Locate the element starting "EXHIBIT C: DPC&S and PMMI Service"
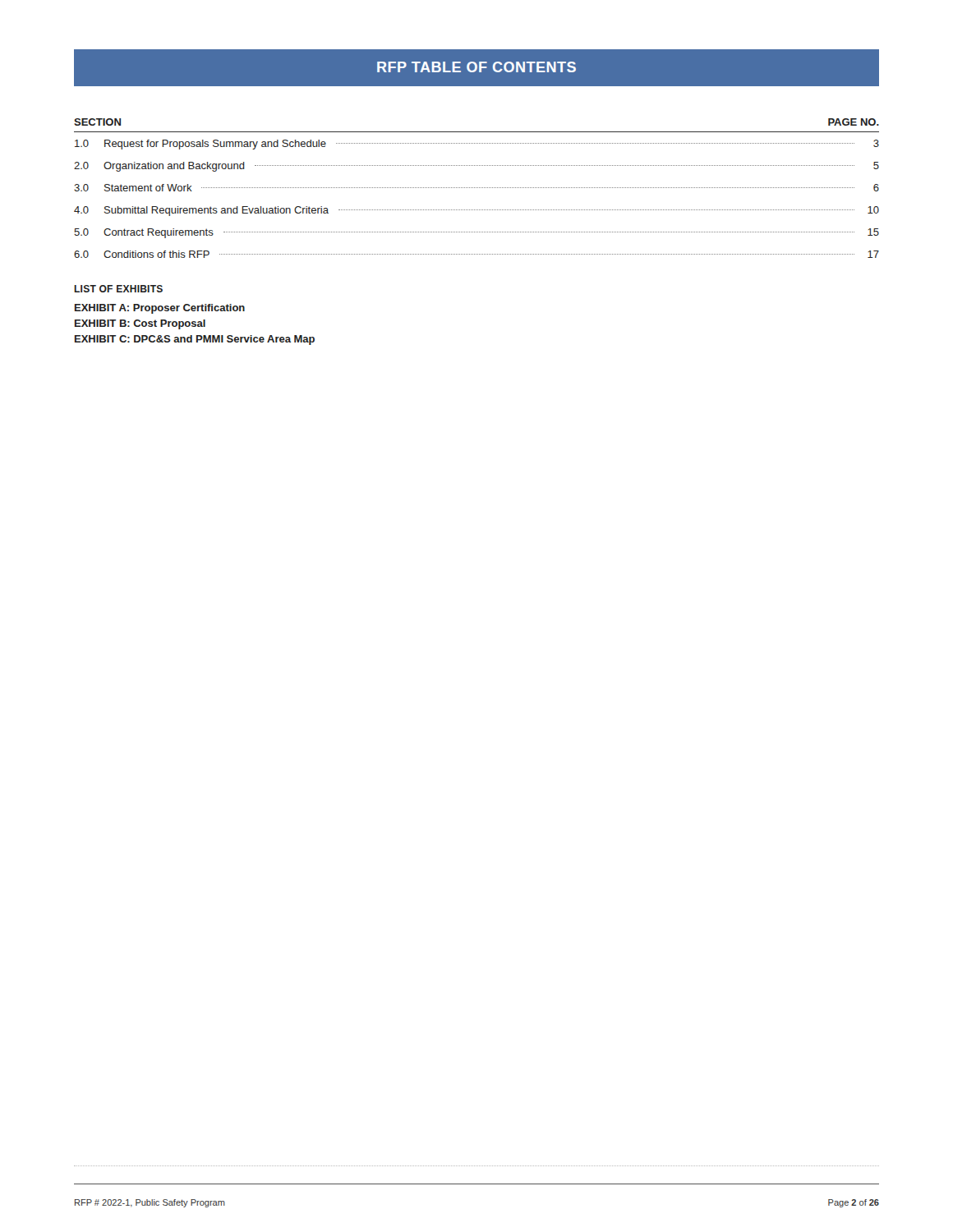 coord(195,339)
